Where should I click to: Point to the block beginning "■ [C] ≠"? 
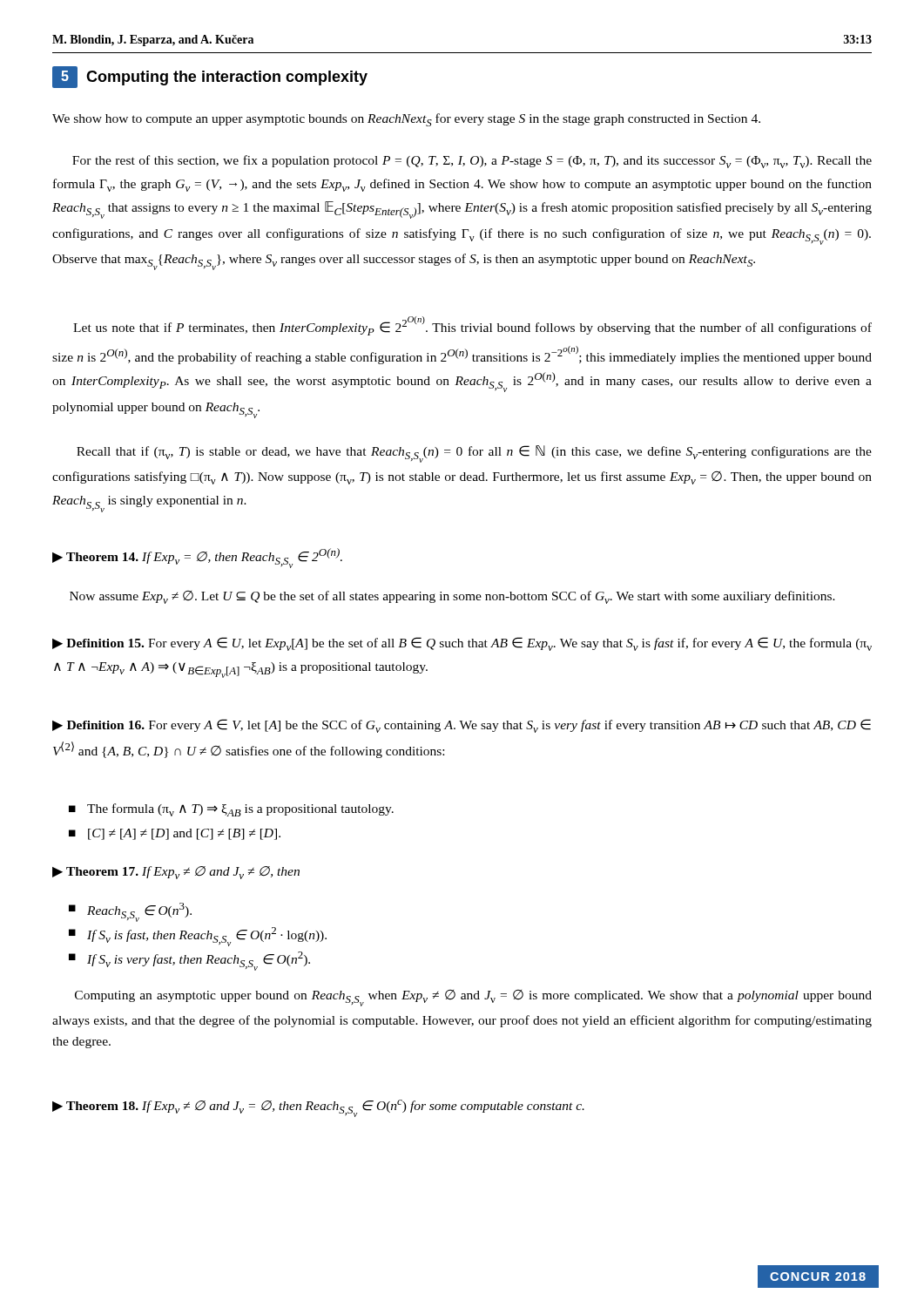[x=175, y=833]
